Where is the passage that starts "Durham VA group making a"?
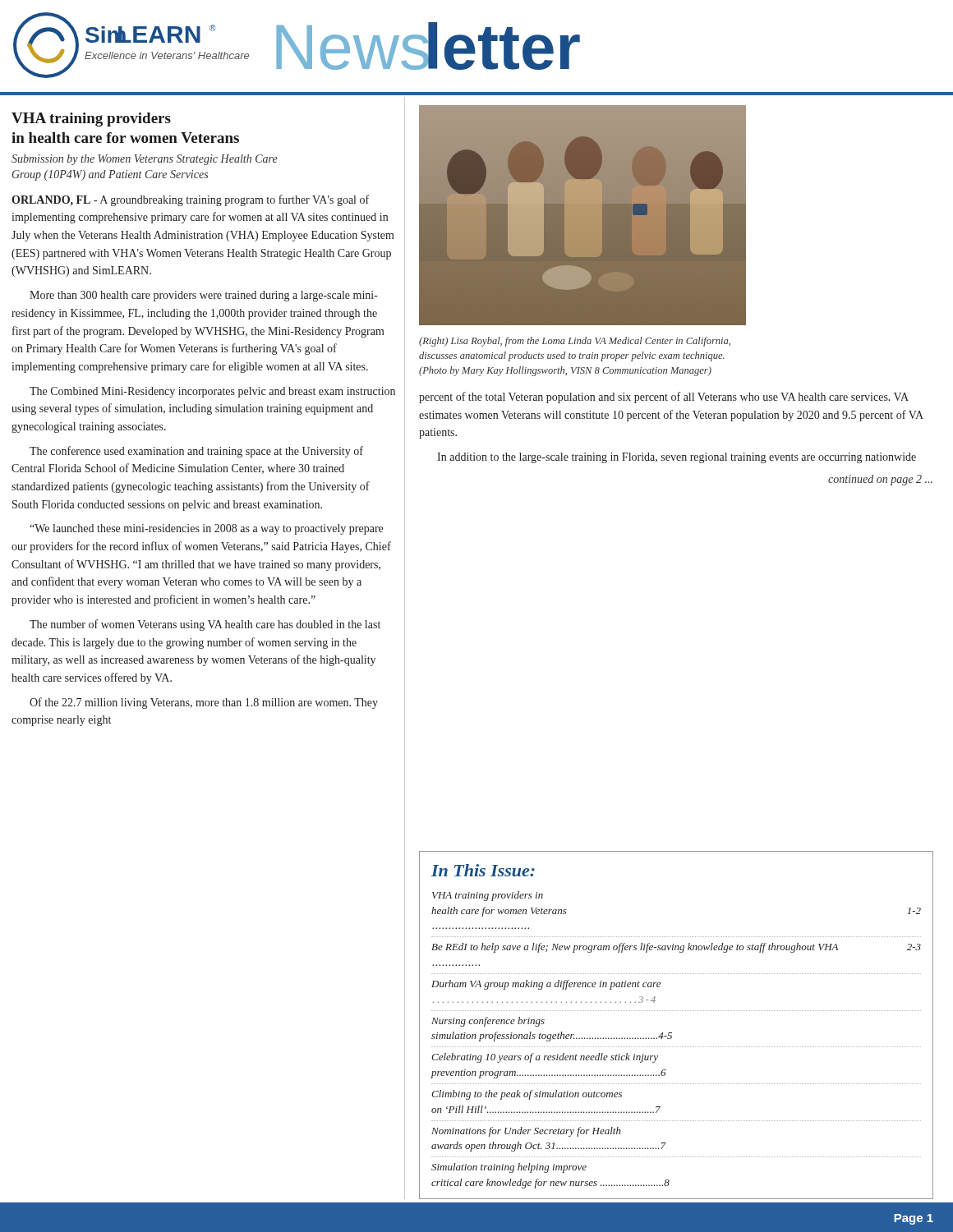 click(x=546, y=991)
